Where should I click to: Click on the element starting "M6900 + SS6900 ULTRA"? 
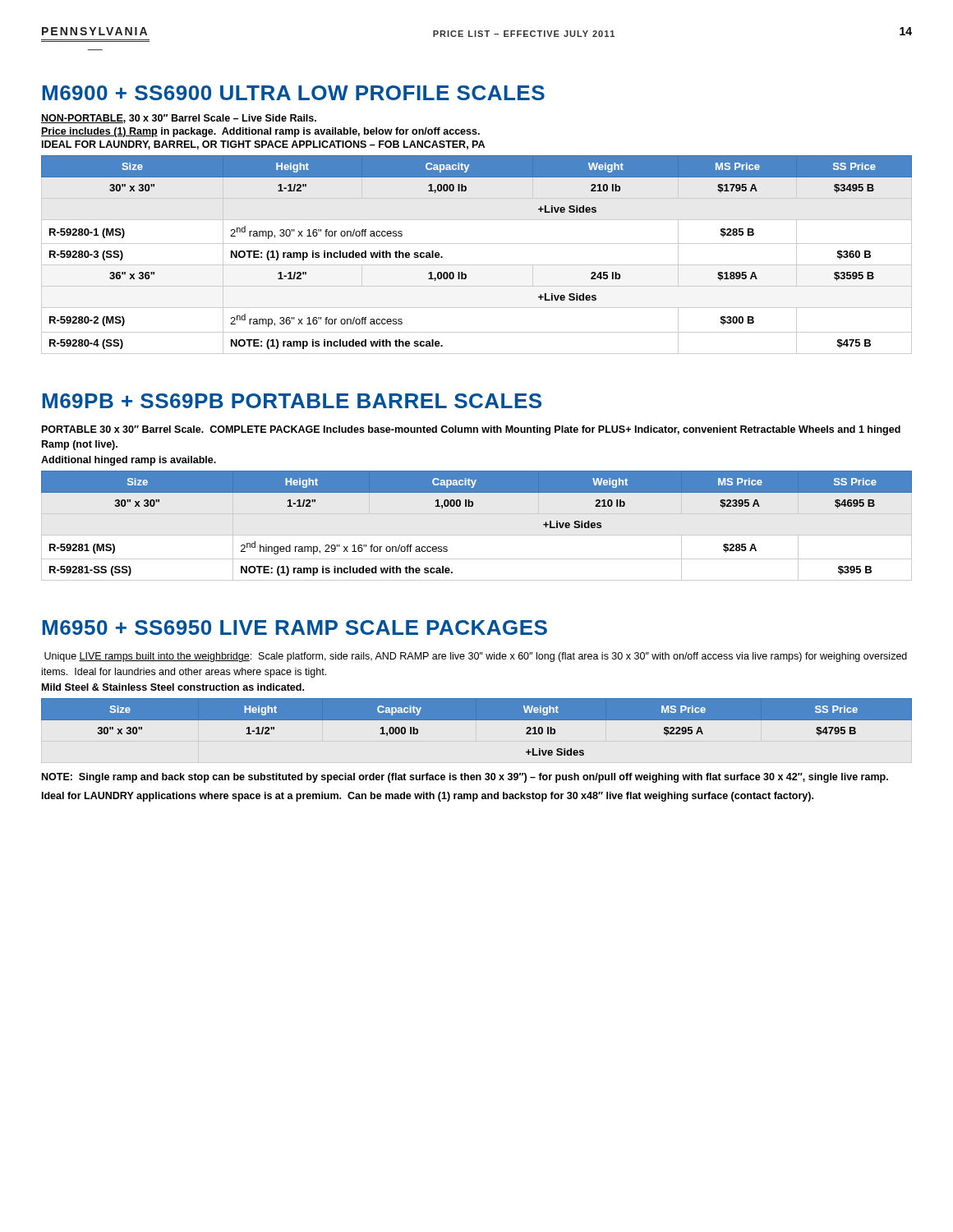pos(293,93)
